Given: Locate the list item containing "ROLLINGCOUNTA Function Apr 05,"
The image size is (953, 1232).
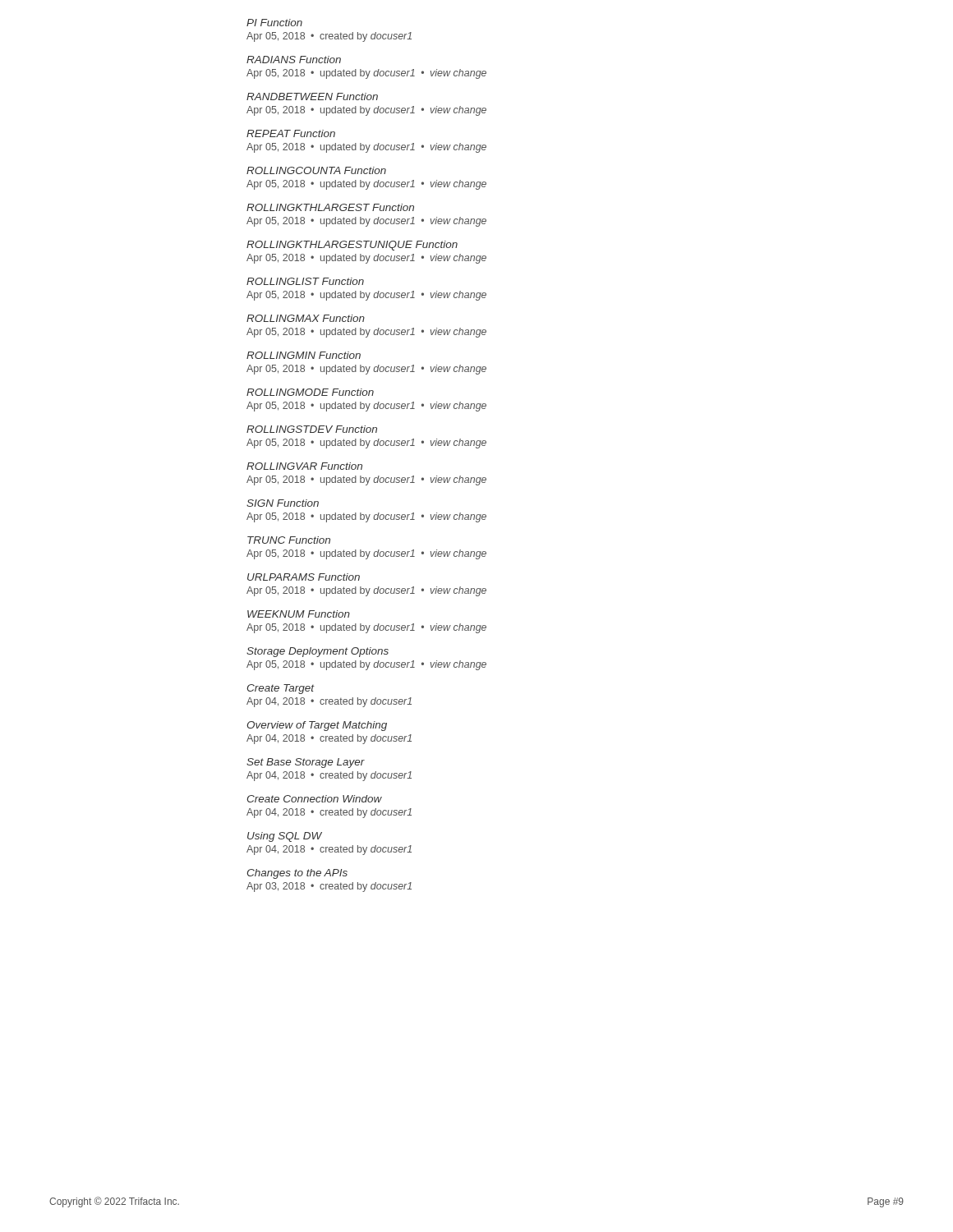Looking at the screenshot, I should [x=493, y=177].
